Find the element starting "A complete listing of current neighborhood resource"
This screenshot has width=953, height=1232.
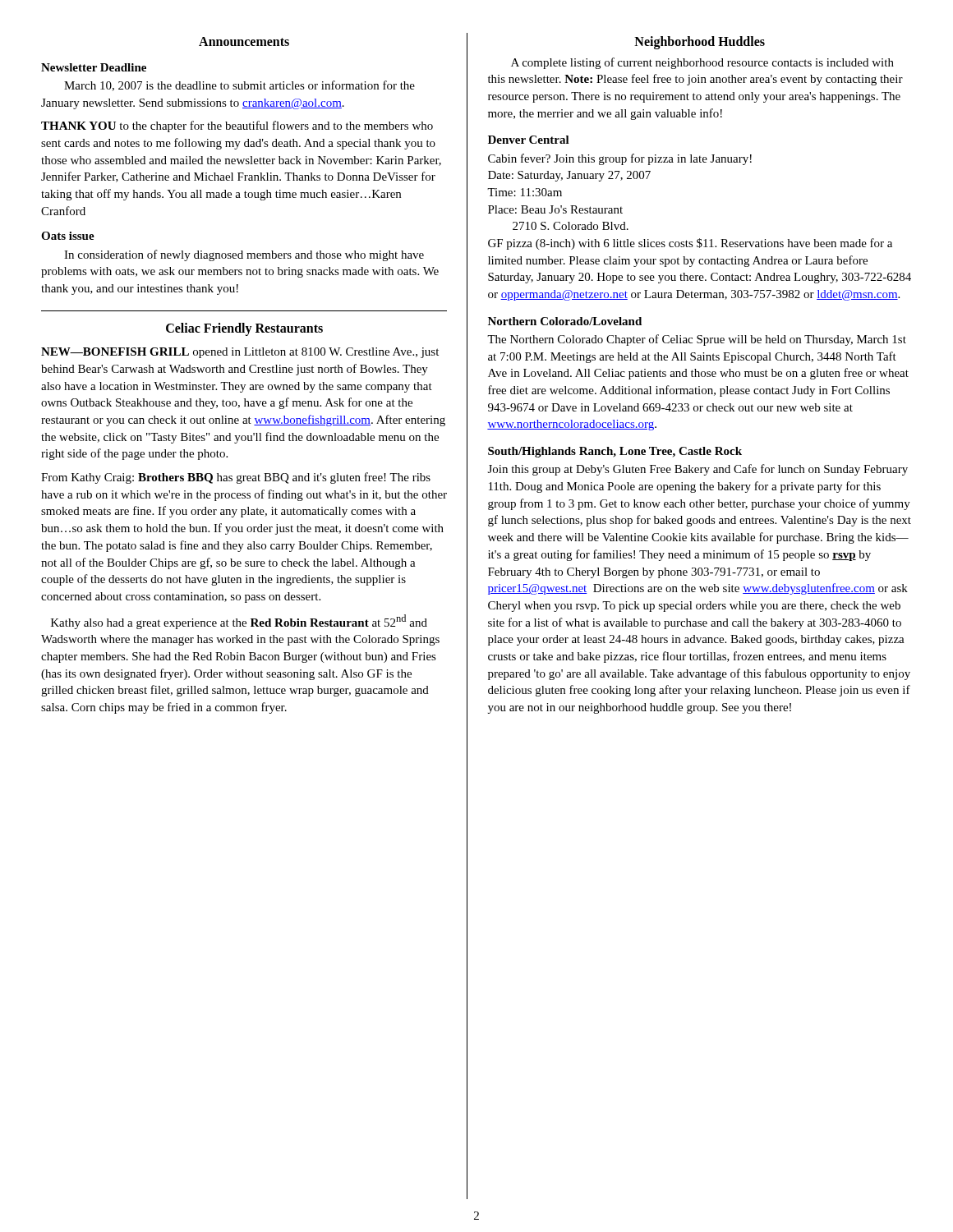[x=695, y=88]
